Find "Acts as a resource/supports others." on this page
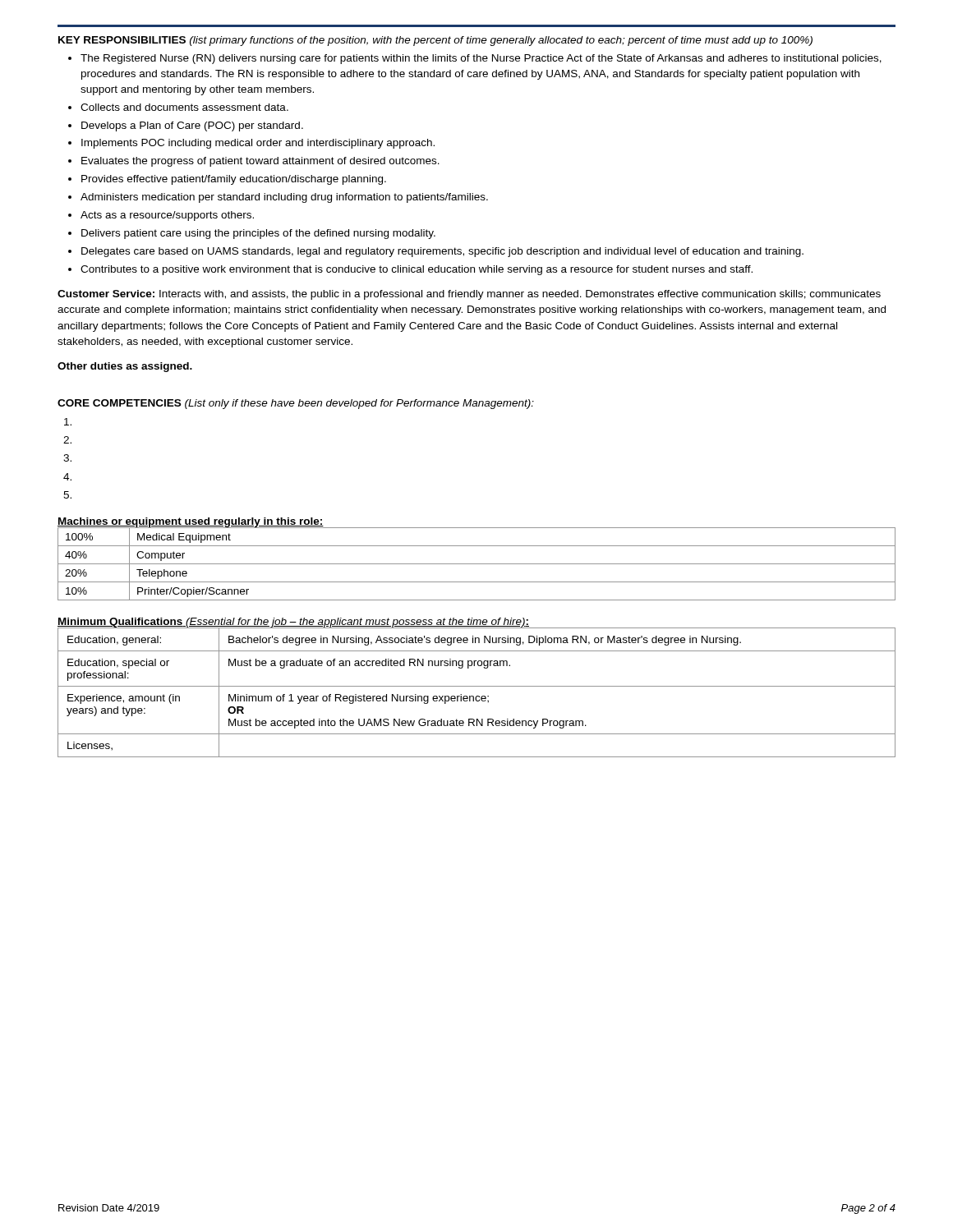The height and width of the screenshot is (1232, 953). click(x=167, y=216)
